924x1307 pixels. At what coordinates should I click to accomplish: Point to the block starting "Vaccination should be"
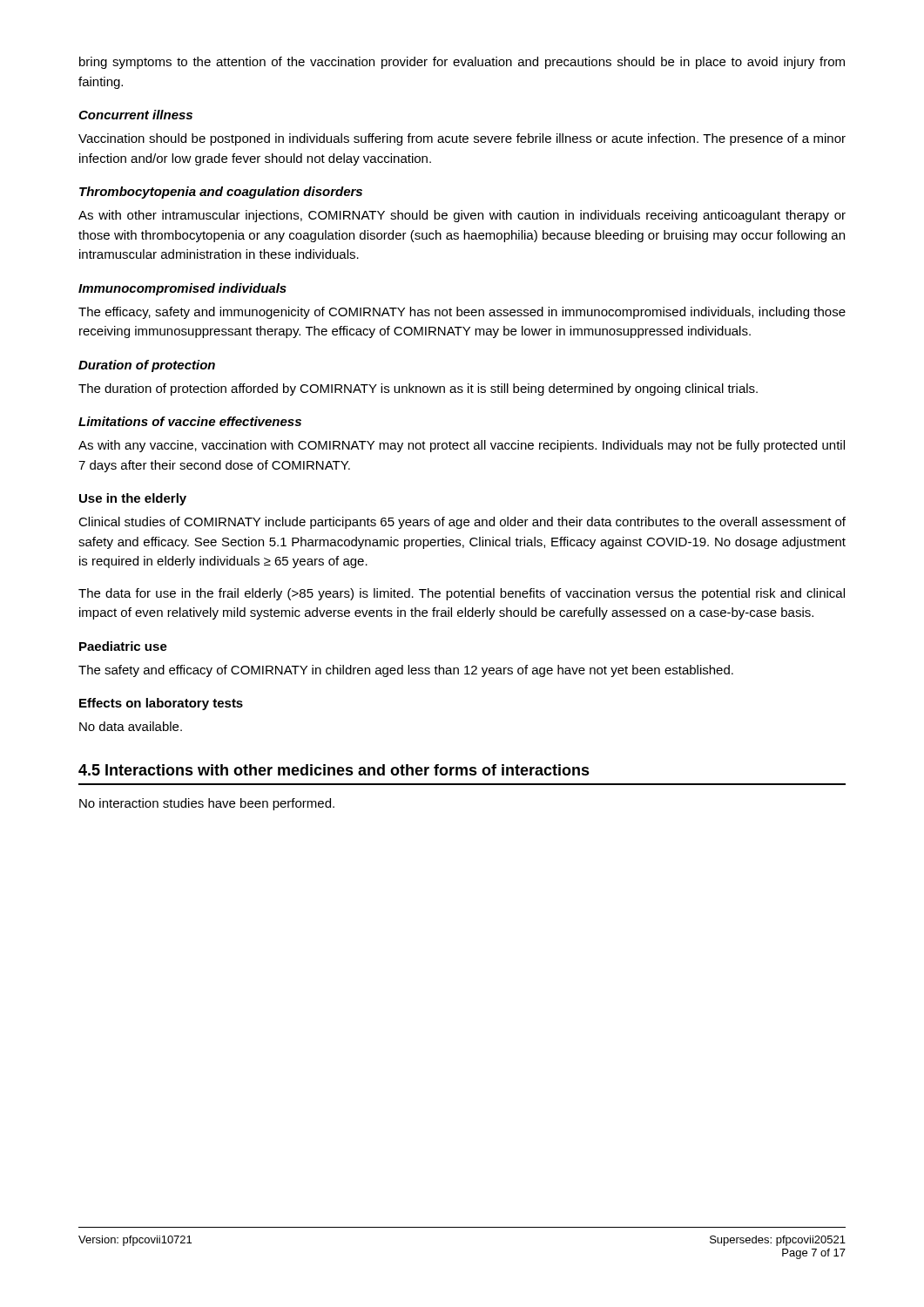tap(462, 149)
